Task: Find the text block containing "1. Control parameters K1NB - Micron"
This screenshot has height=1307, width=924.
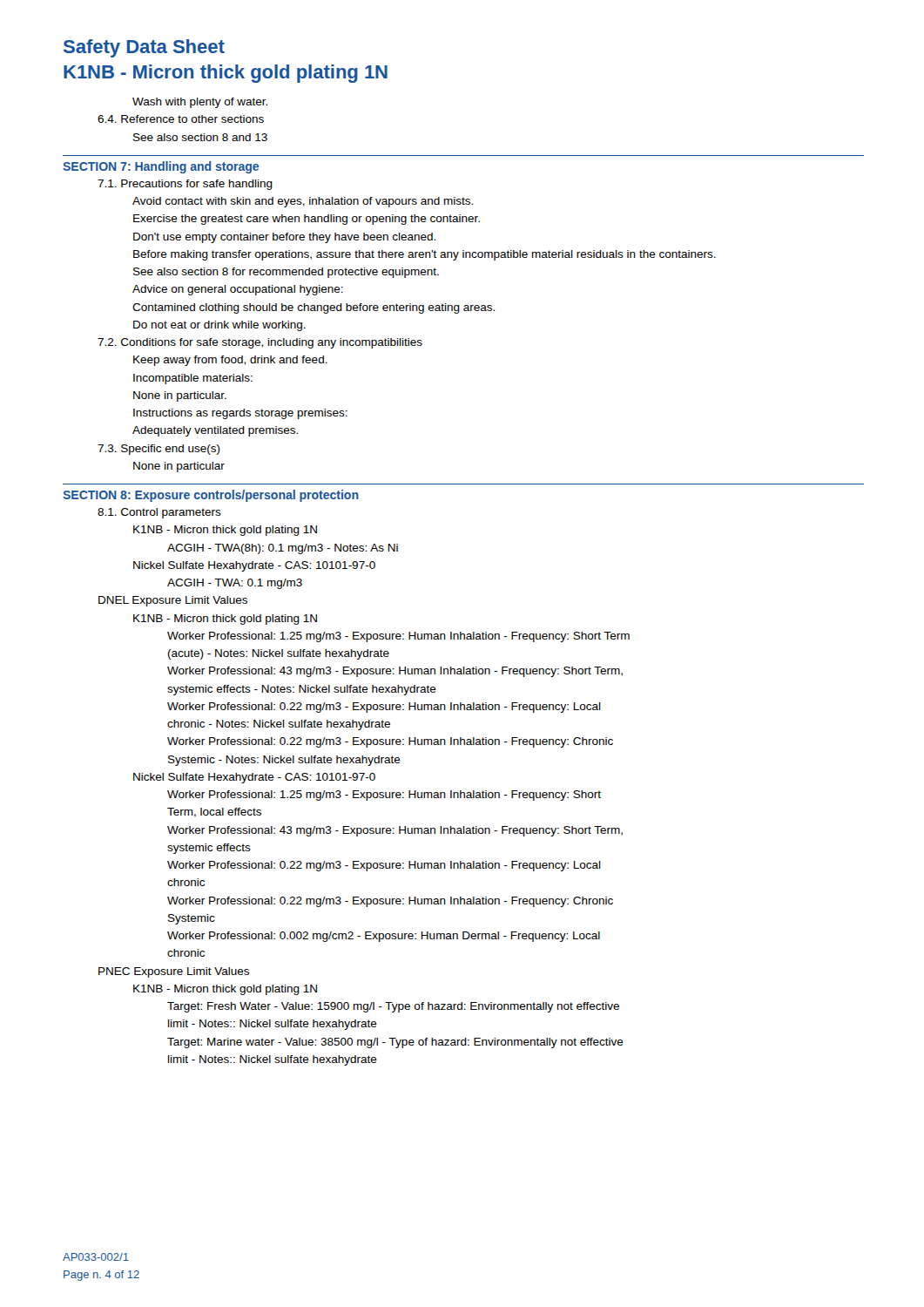Action: [x=159, y=513]
